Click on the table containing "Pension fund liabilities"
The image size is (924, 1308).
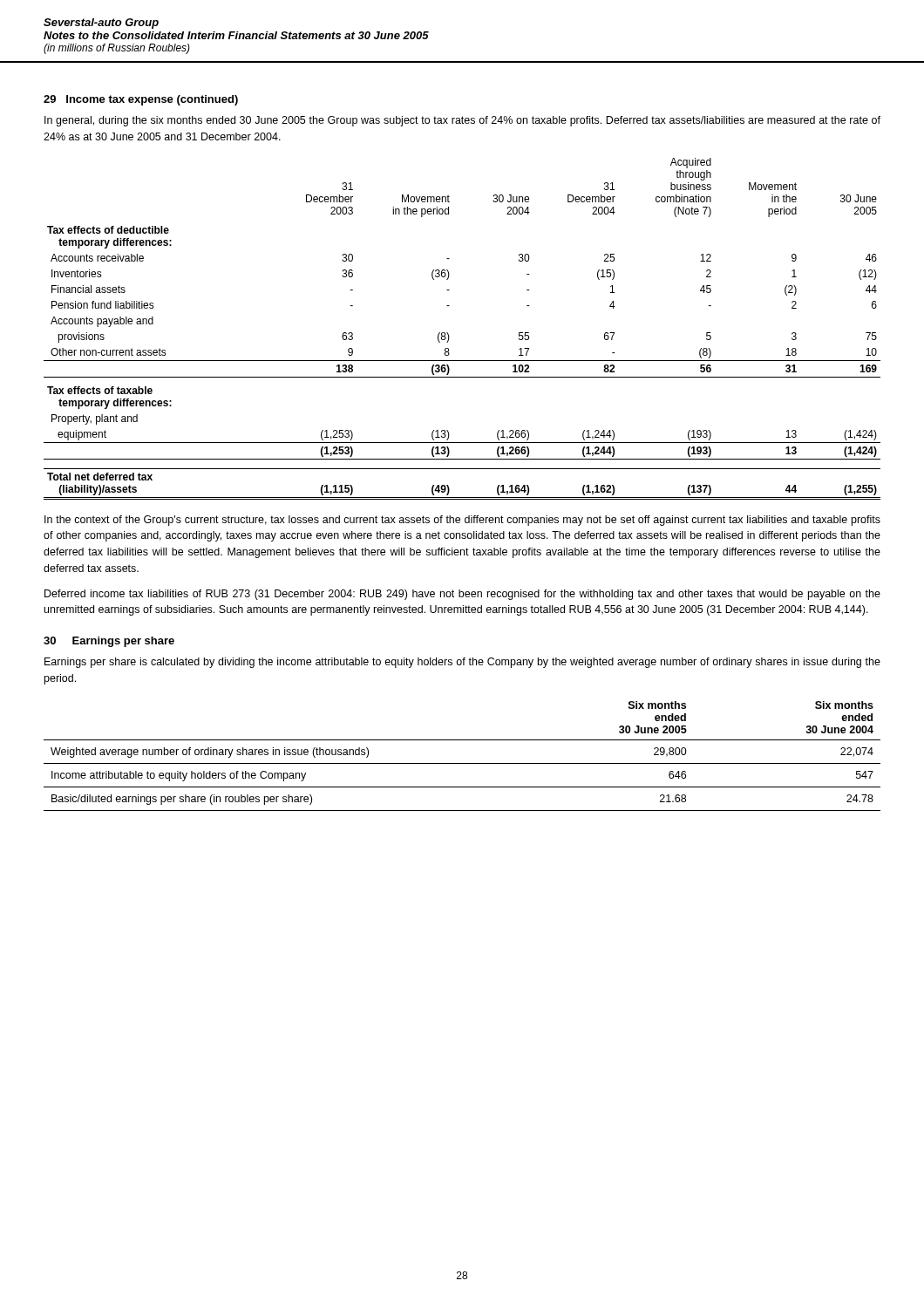point(462,327)
